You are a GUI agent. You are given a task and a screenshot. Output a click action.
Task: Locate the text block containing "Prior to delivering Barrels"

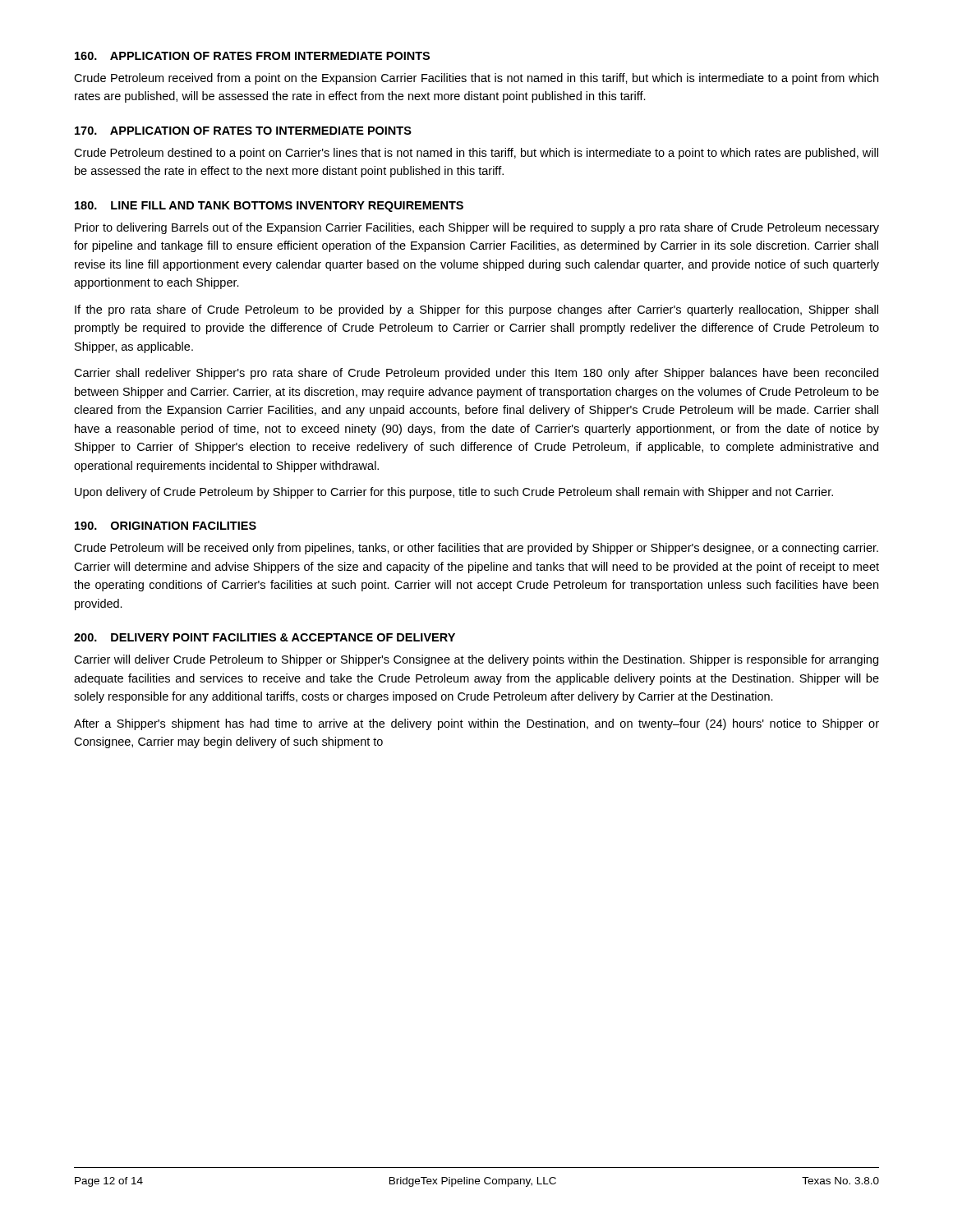(x=476, y=255)
